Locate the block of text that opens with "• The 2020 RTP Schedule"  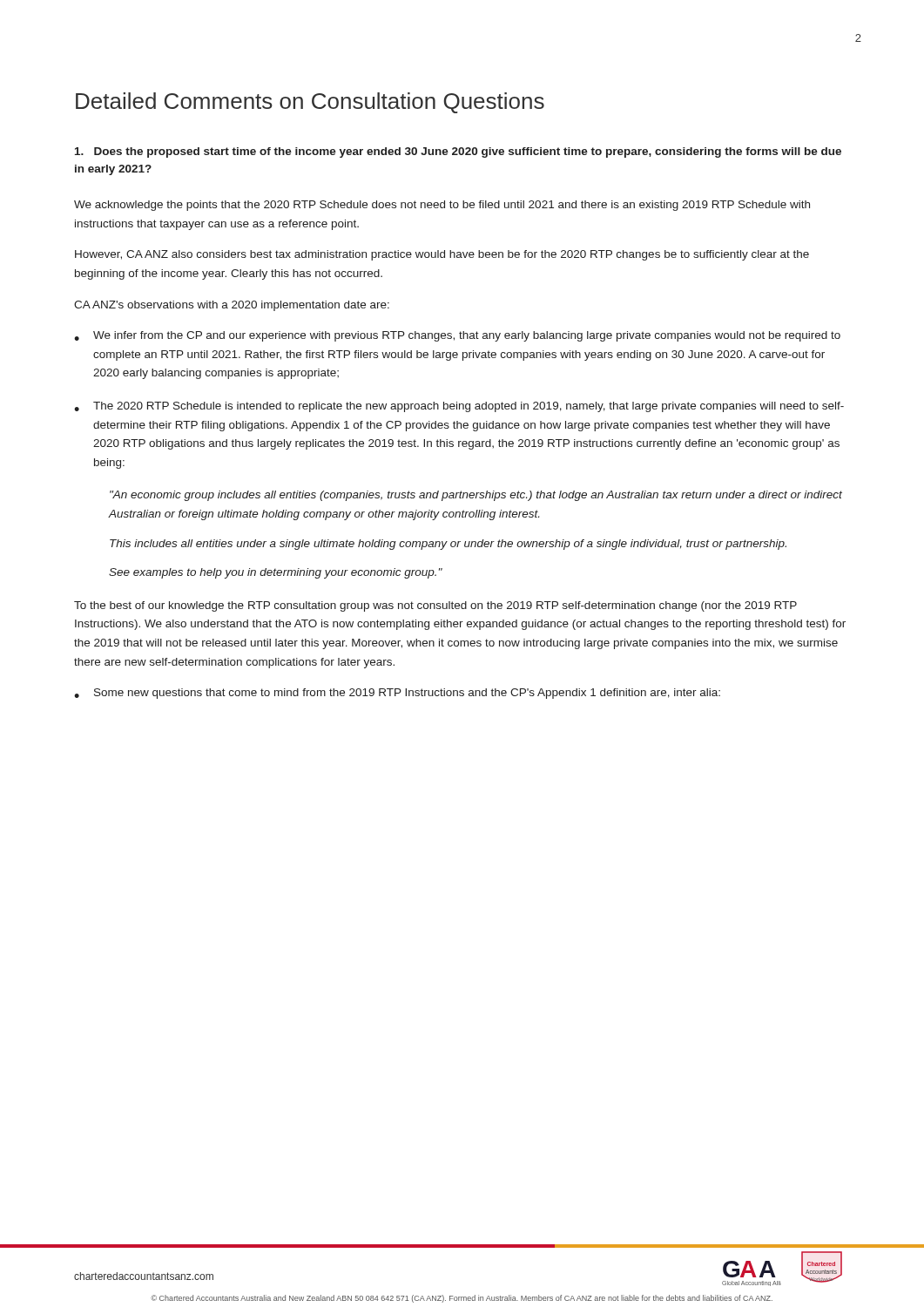coord(462,434)
